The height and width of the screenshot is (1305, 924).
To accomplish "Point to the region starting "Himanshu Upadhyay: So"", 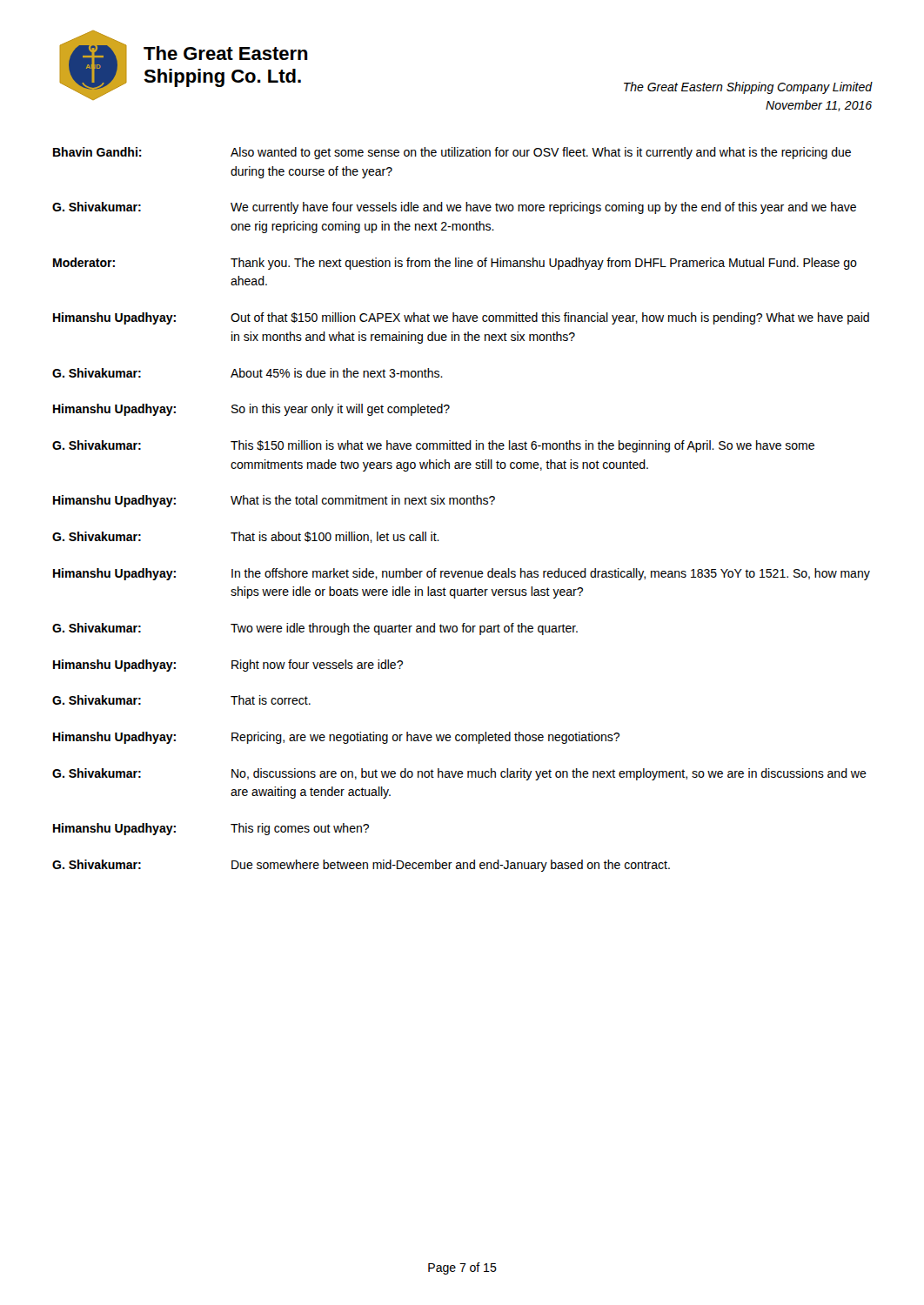I will click(251, 410).
